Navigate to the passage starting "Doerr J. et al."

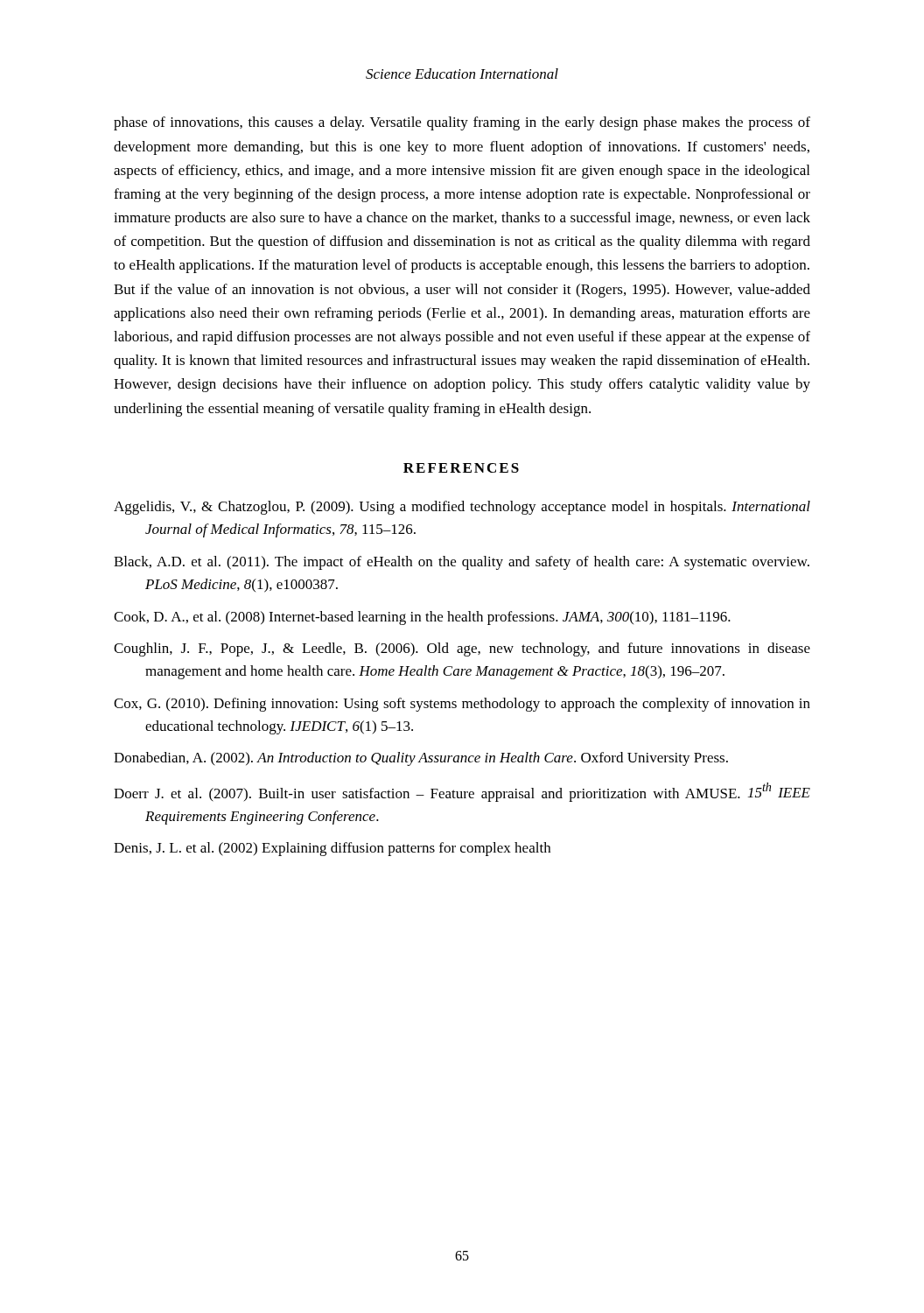click(x=462, y=802)
